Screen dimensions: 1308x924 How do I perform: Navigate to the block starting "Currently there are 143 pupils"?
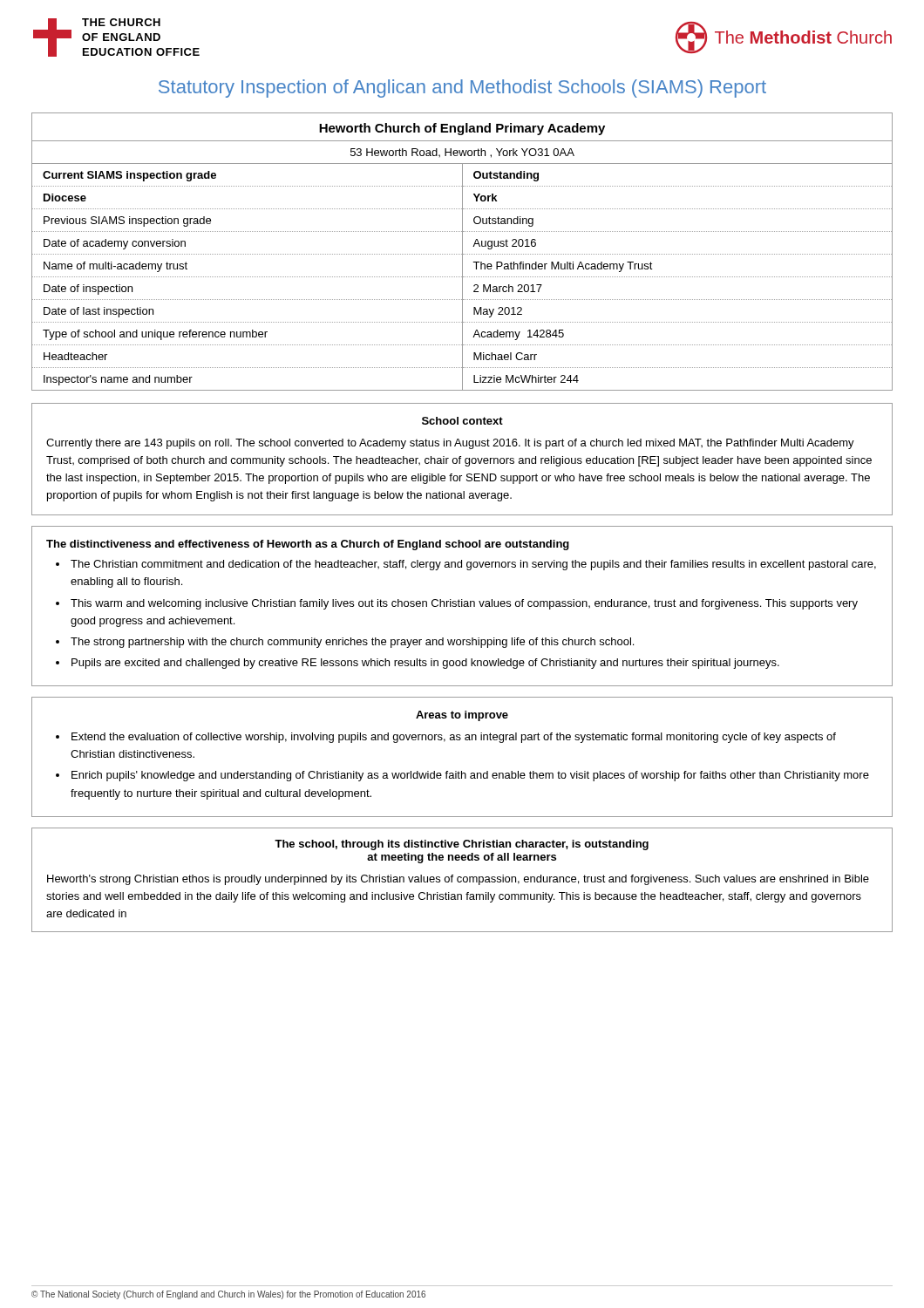pyautogui.click(x=459, y=469)
